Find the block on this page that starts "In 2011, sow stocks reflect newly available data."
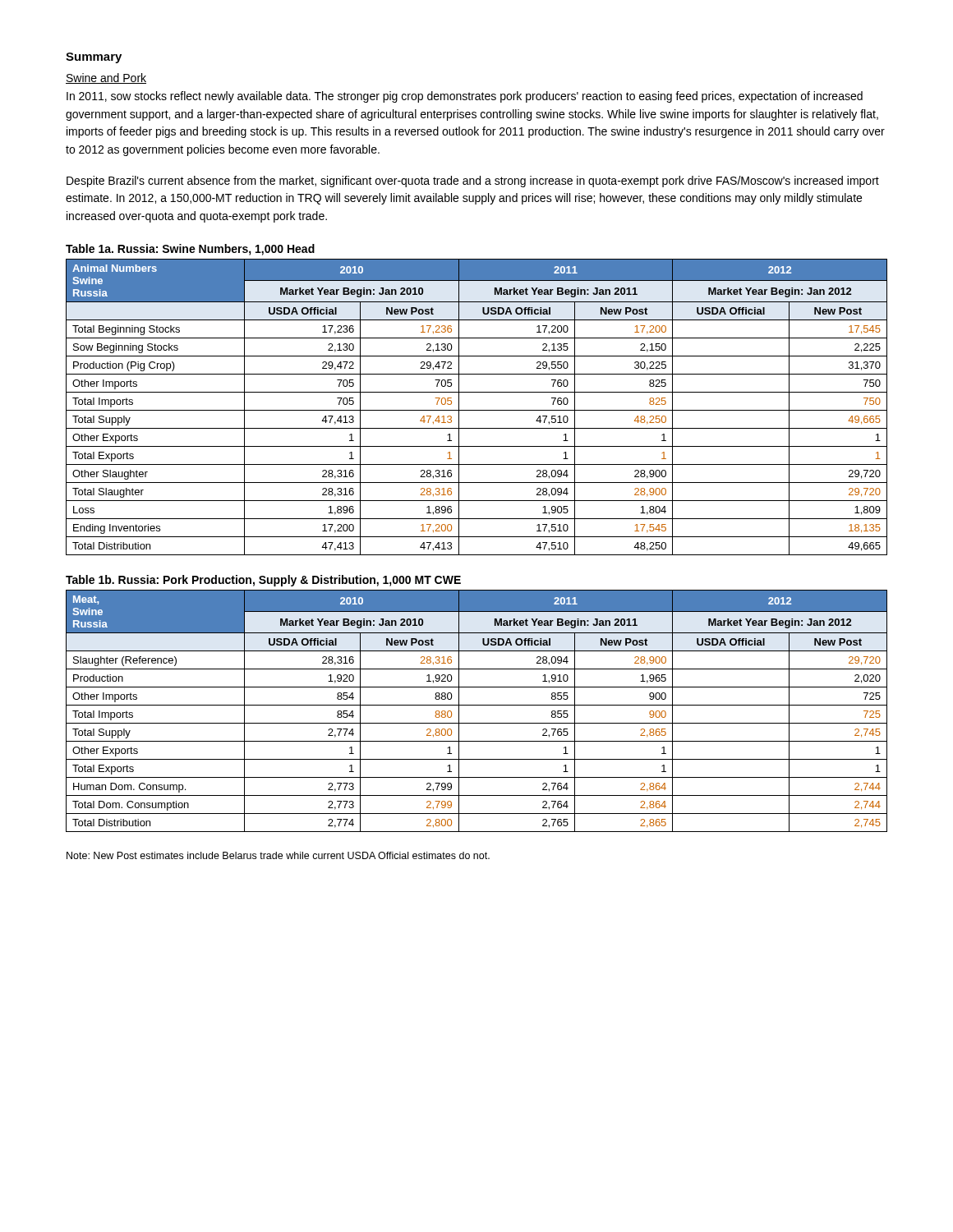Image resolution: width=953 pixels, height=1232 pixels. (475, 123)
